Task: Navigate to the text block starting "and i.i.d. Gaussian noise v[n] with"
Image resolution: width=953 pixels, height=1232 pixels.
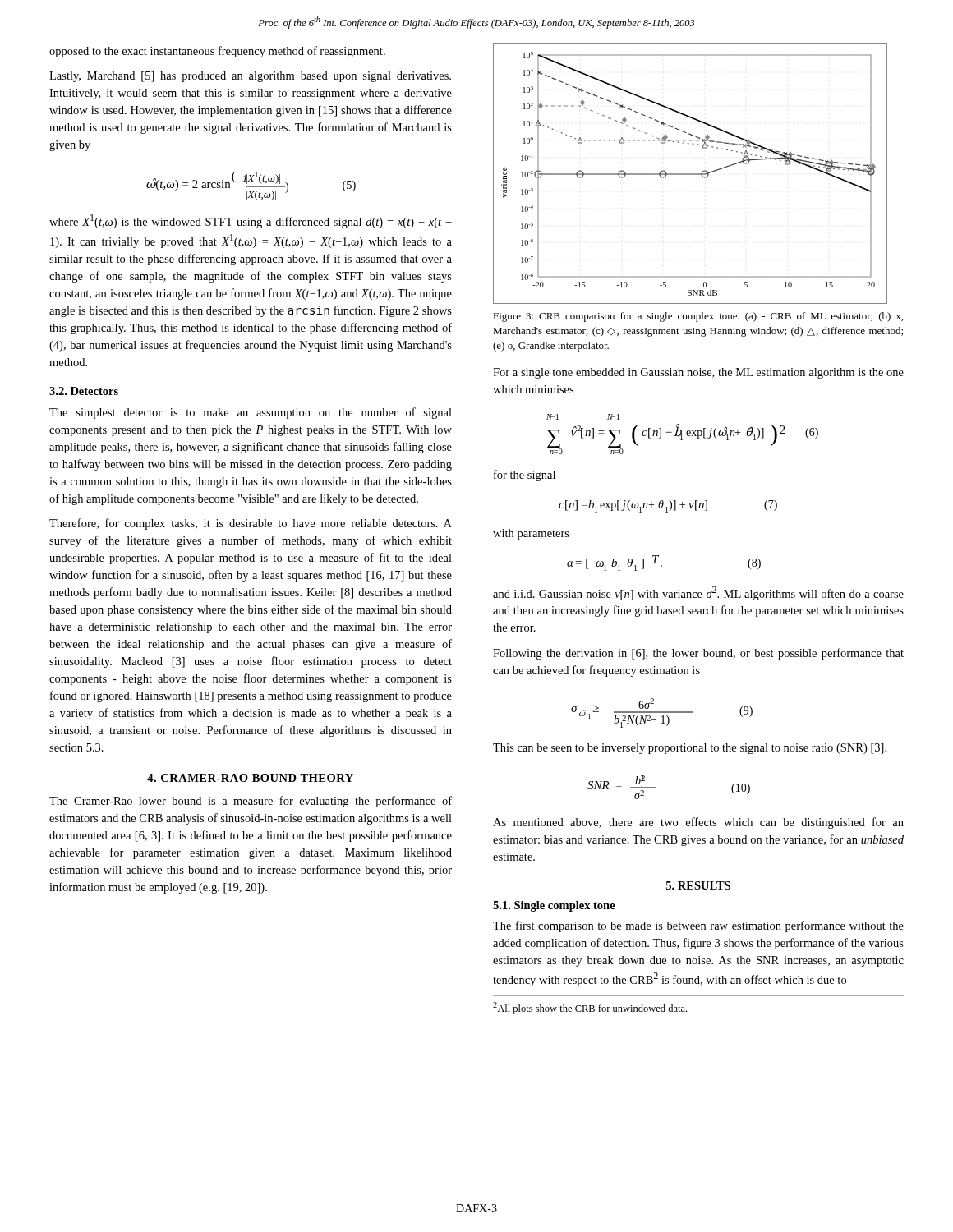Action: 698,609
